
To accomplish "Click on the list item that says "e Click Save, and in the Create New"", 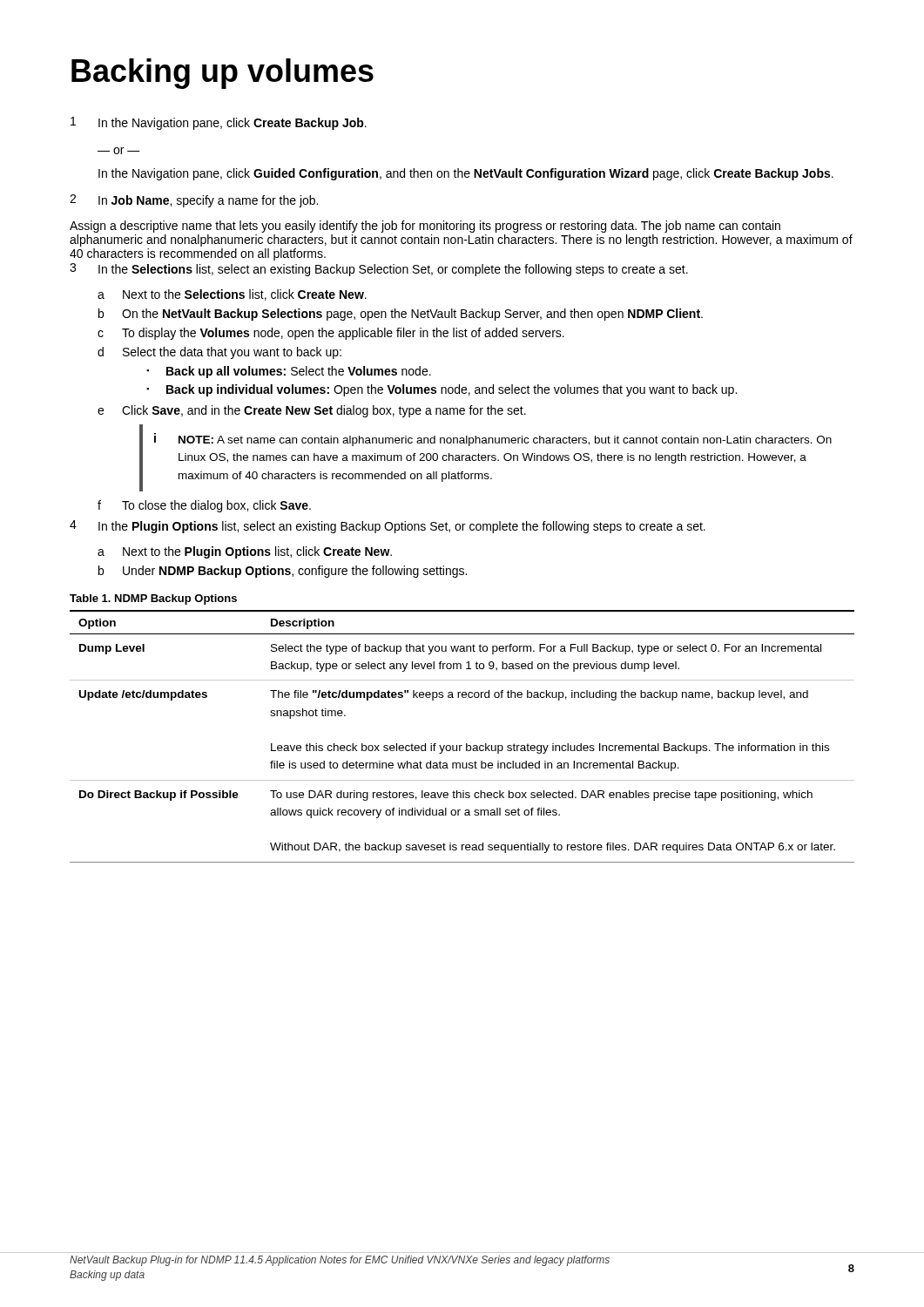I will (476, 411).
